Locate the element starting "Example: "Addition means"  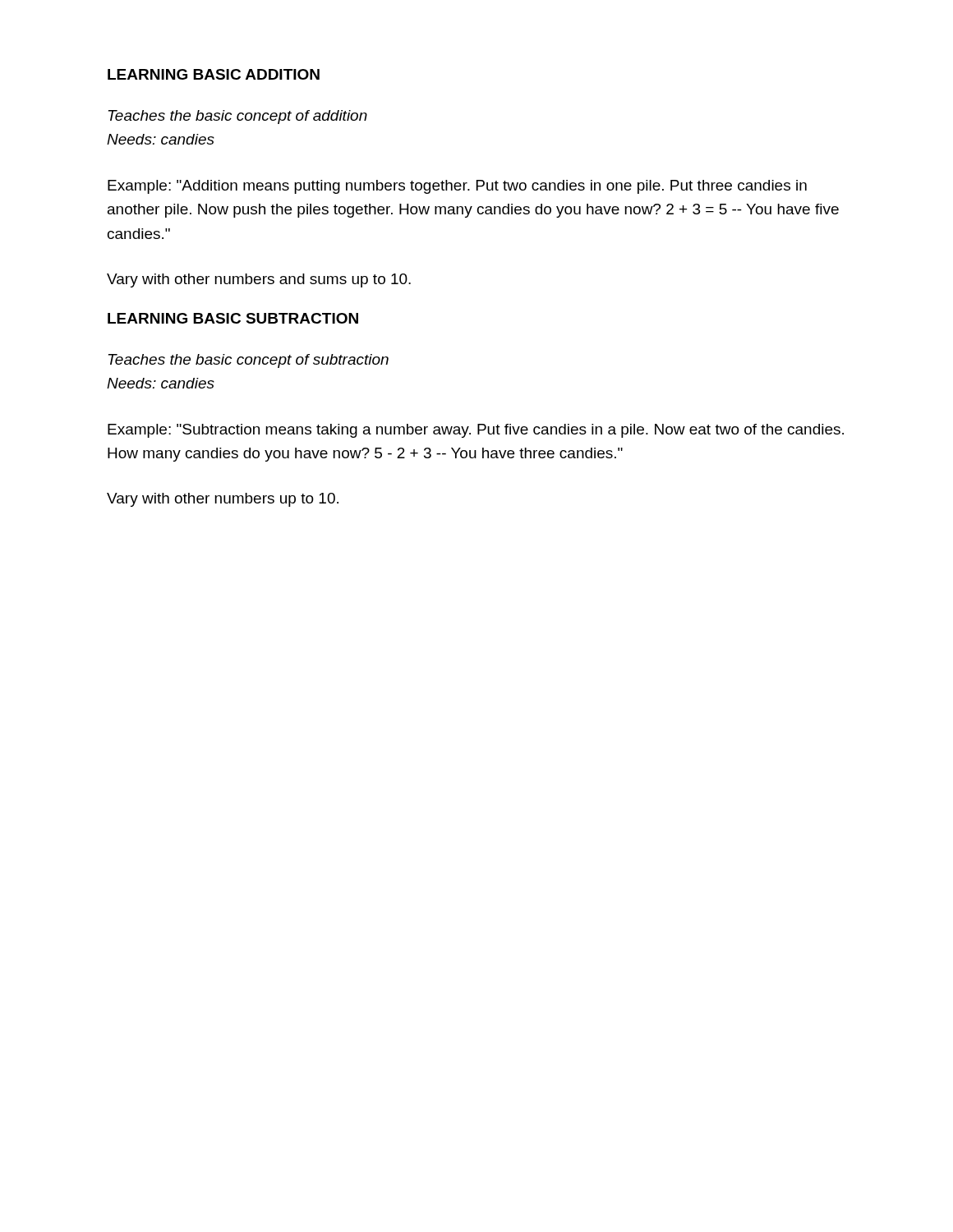(473, 209)
